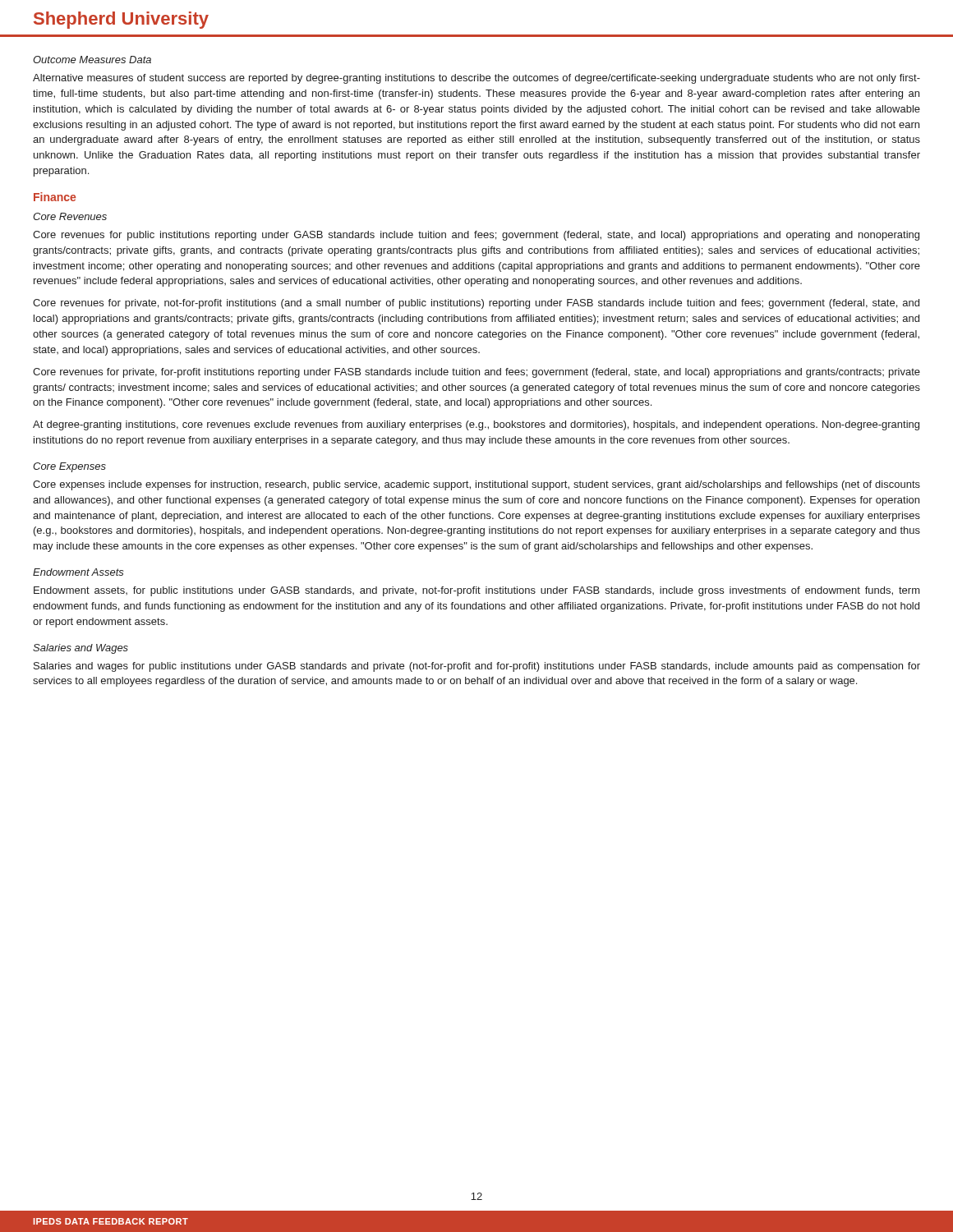Find the section header with the text "Core Revenues"
This screenshot has width=953, height=1232.
click(x=70, y=216)
